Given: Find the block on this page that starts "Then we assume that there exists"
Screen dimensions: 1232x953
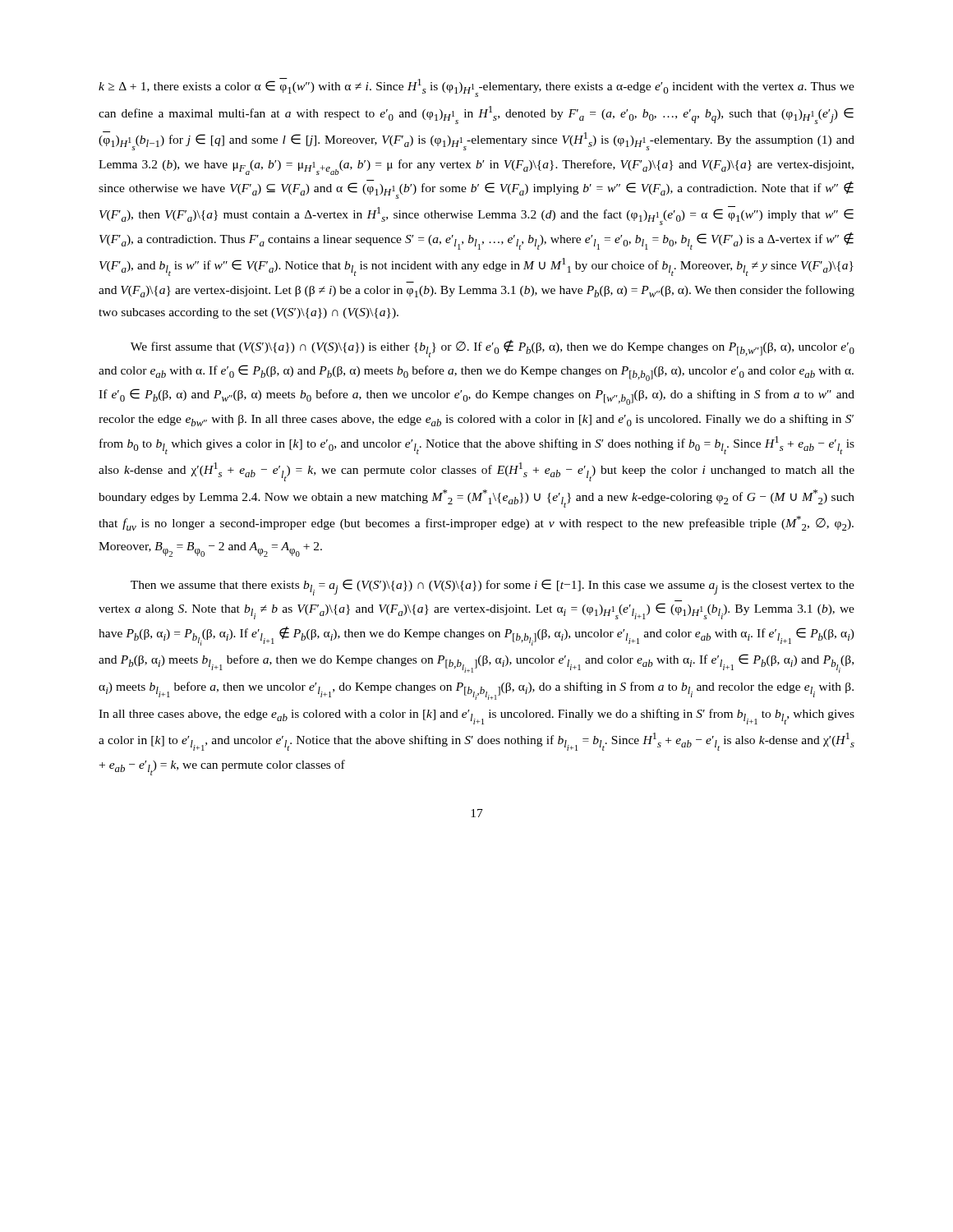Looking at the screenshot, I should coord(476,677).
